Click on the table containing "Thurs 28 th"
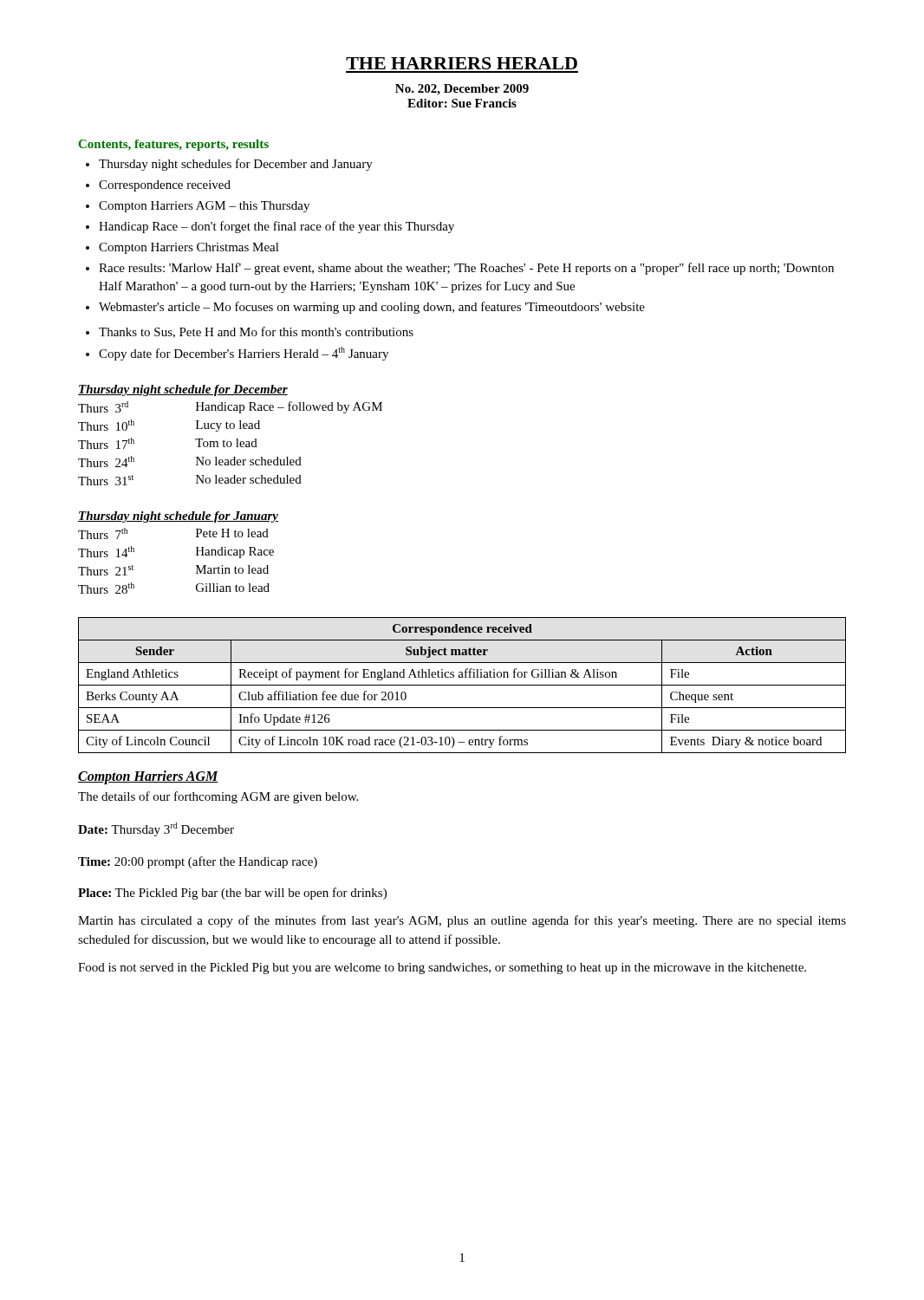The height and width of the screenshot is (1300, 924). (462, 562)
